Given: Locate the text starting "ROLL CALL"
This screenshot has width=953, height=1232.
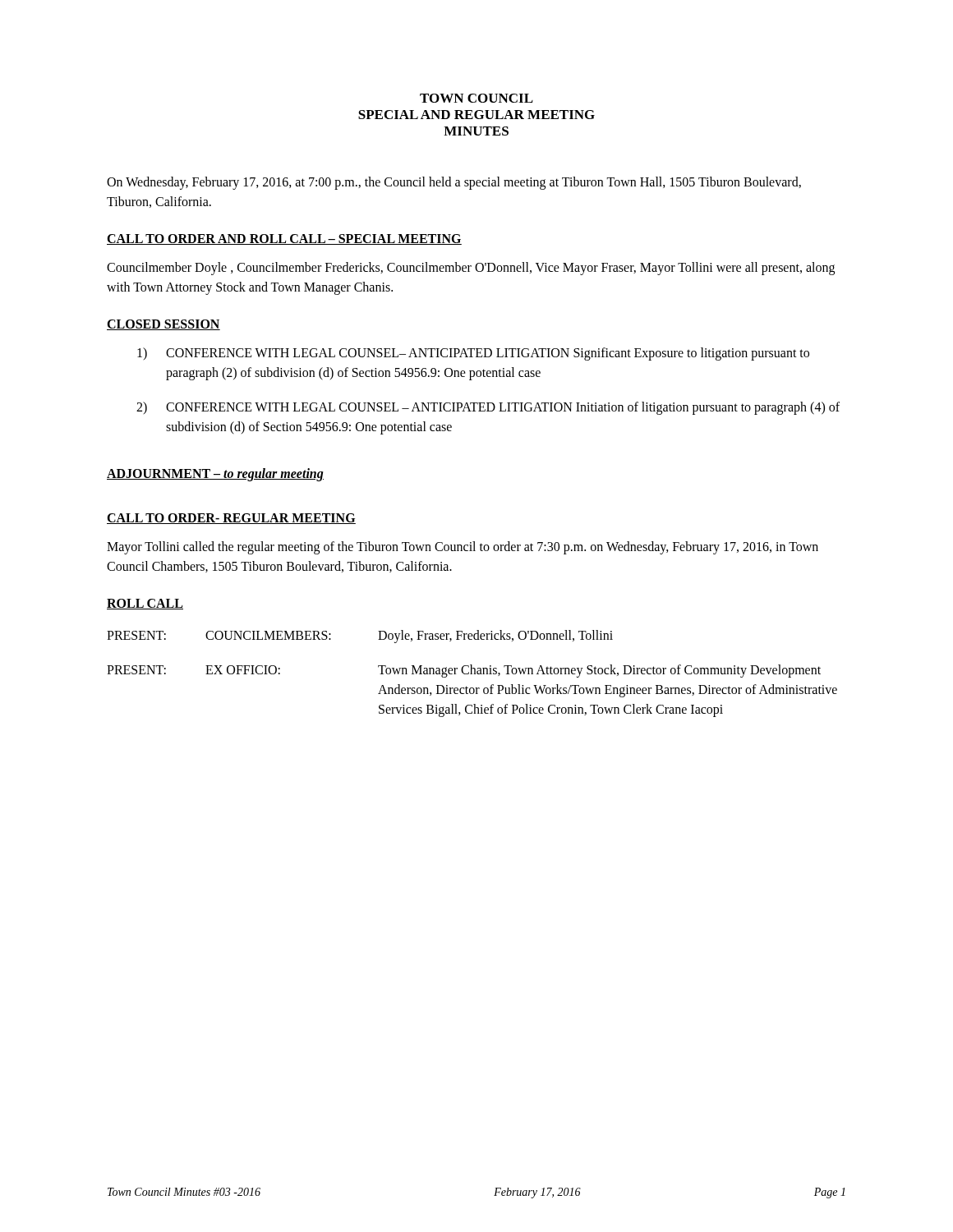Looking at the screenshot, I should [x=145, y=603].
